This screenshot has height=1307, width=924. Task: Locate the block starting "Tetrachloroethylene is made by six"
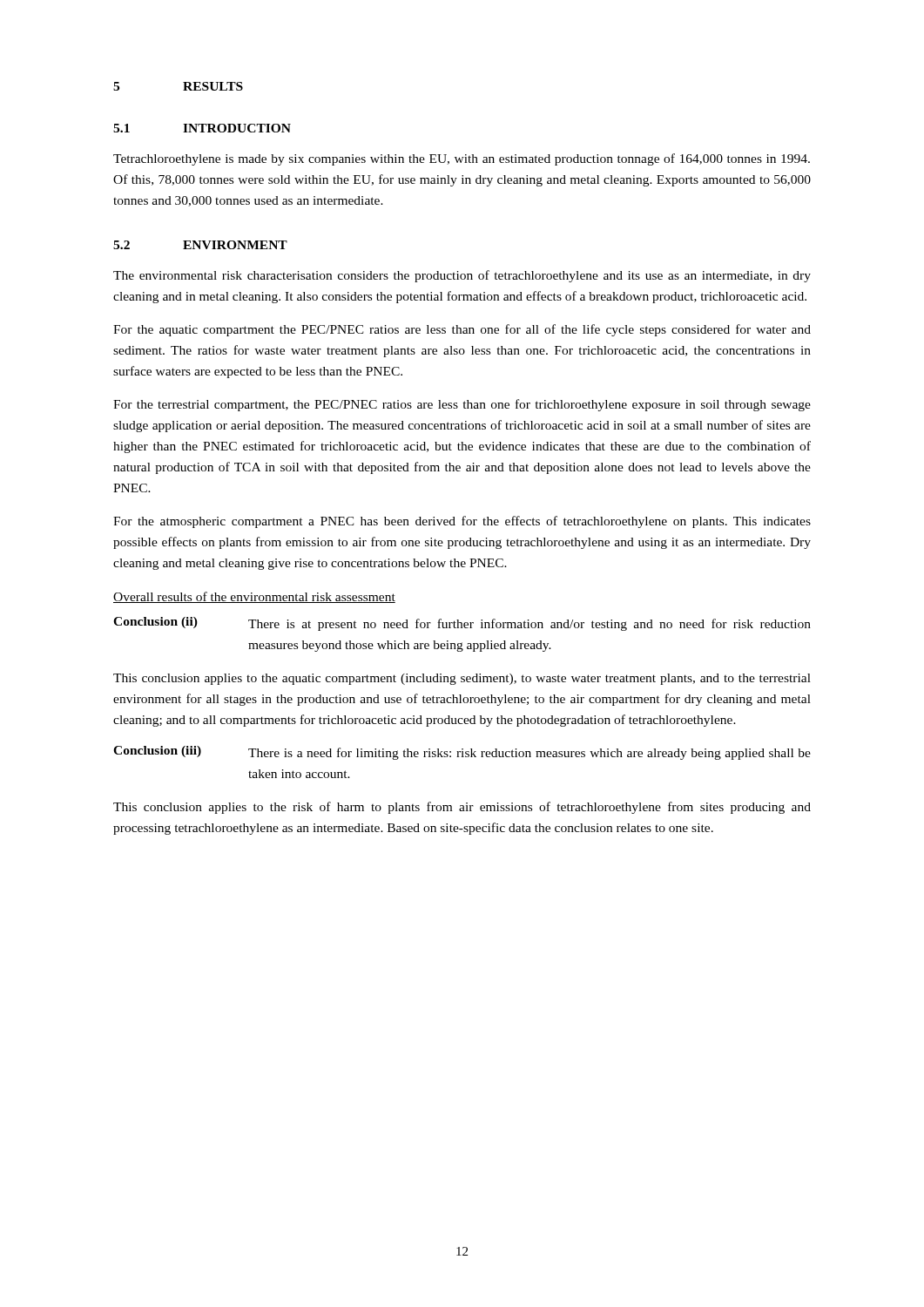pos(462,179)
